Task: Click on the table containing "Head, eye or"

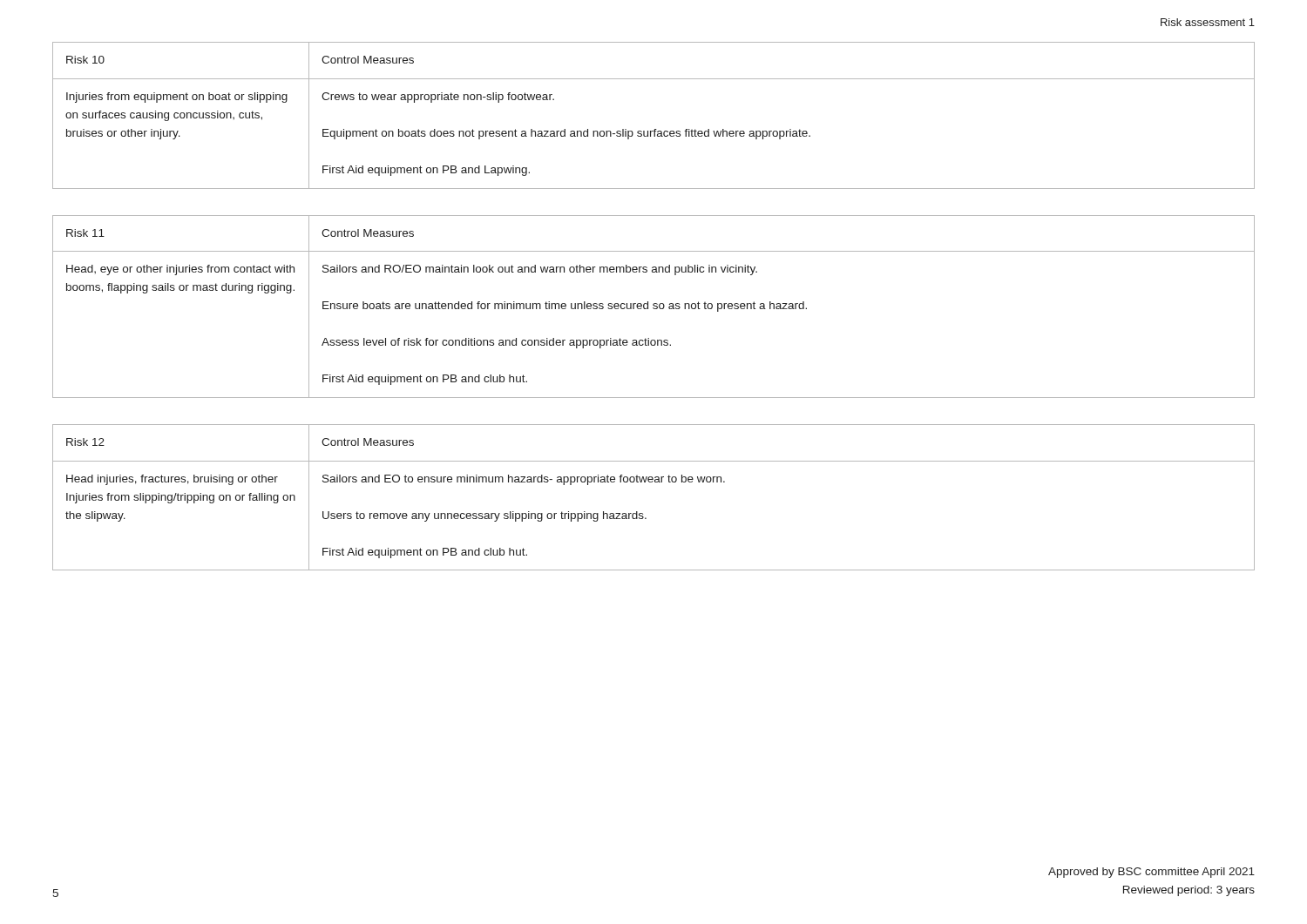Action: [x=654, y=306]
